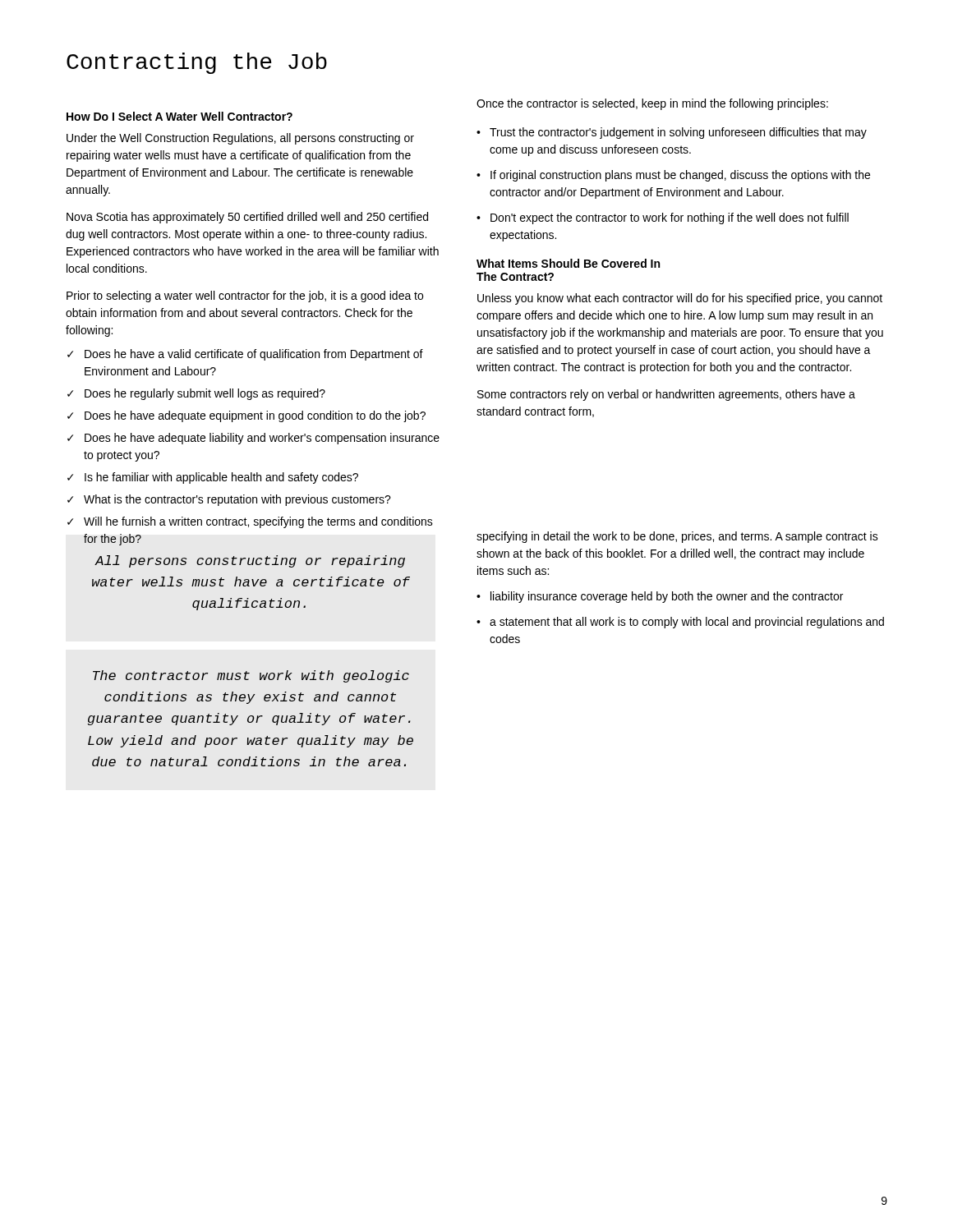Screen dimensions: 1232x953
Task: Locate the element starting "Some contractors rely on verbal or handwritten"
Action: pyautogui.click(x=666, y=403)
